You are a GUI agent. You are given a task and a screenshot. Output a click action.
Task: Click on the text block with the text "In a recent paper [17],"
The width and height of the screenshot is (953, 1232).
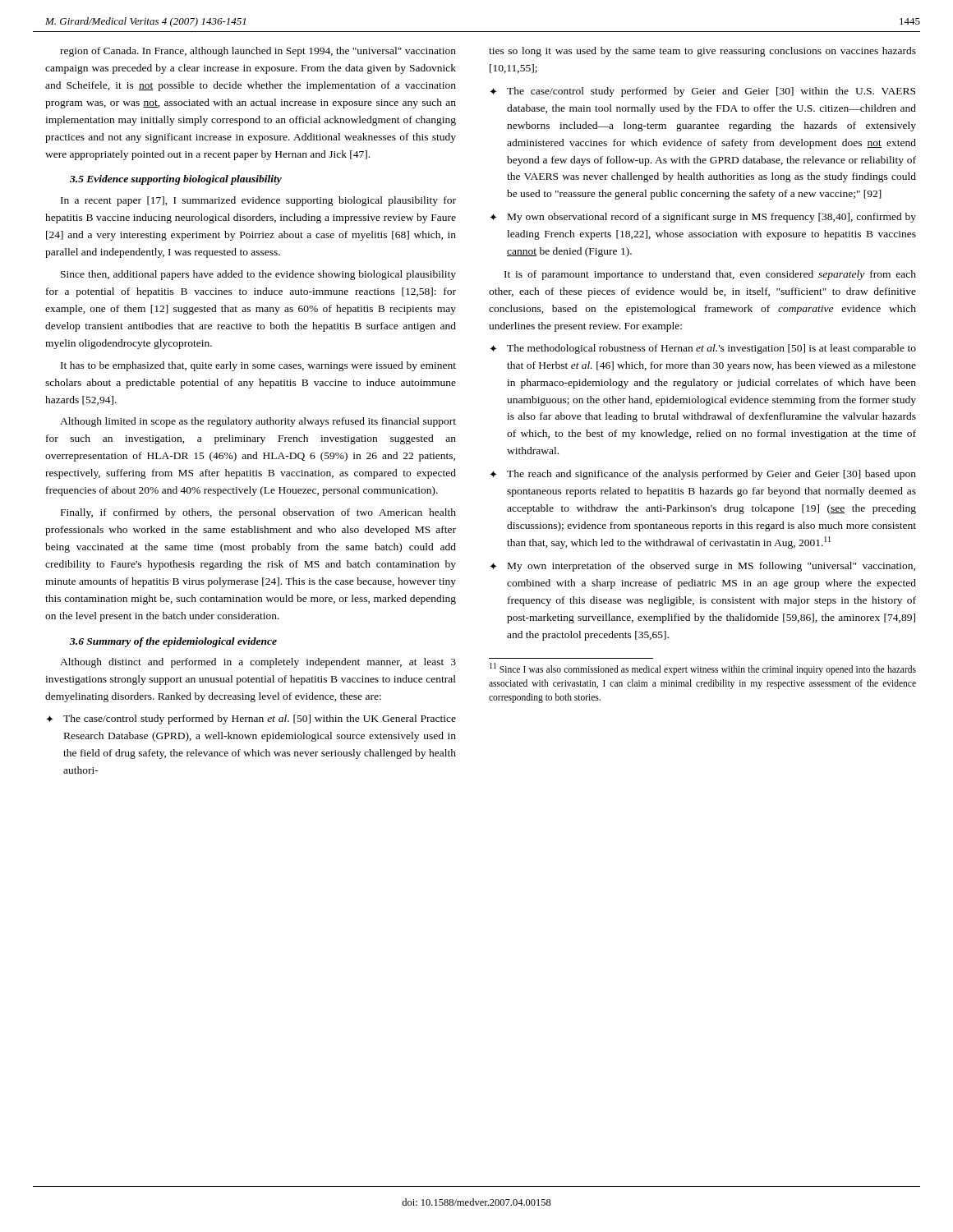coord(251,409)
